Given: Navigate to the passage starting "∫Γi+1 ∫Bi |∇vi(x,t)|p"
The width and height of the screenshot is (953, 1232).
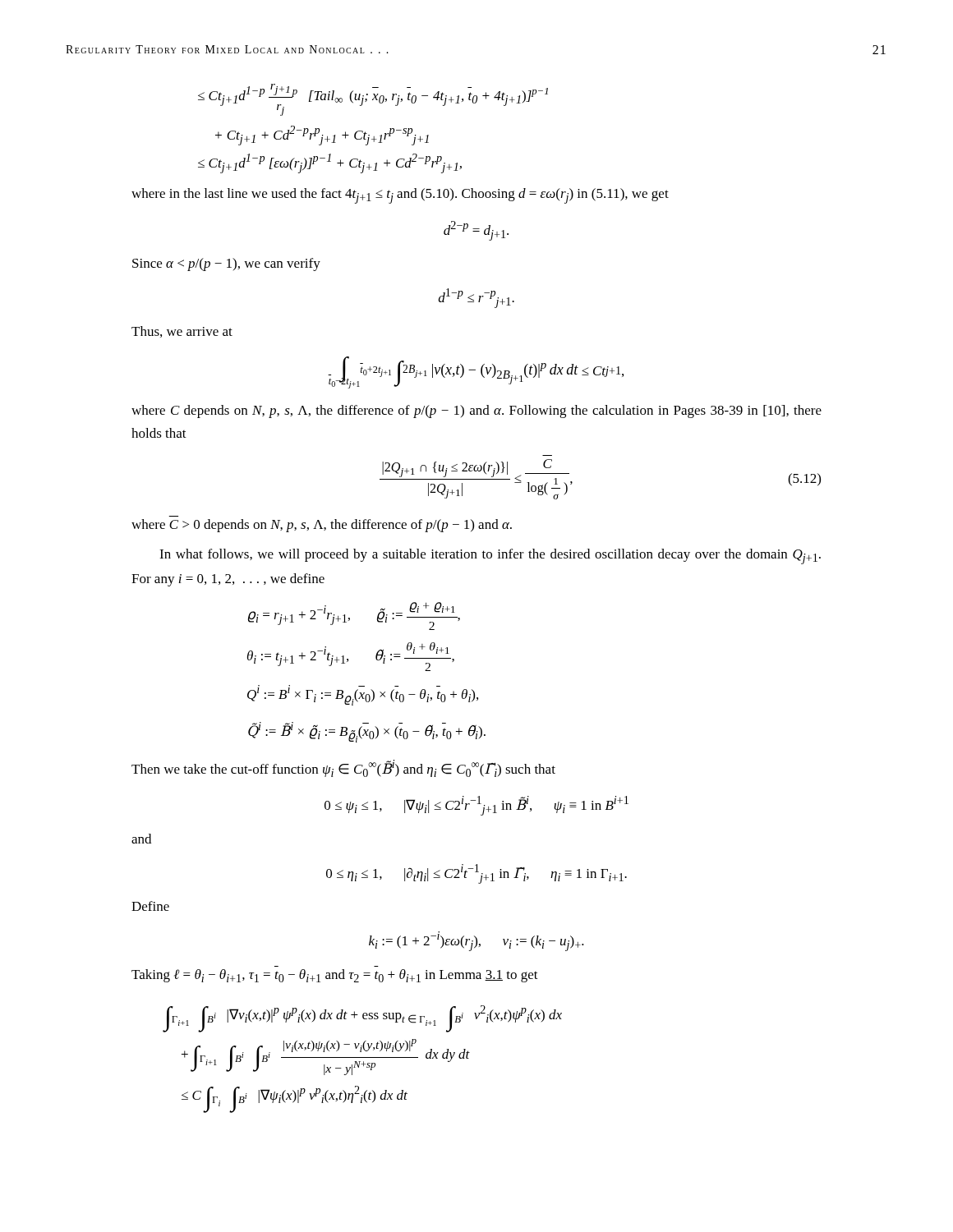Looking at the screenshot, I should tap(363, 1019).
